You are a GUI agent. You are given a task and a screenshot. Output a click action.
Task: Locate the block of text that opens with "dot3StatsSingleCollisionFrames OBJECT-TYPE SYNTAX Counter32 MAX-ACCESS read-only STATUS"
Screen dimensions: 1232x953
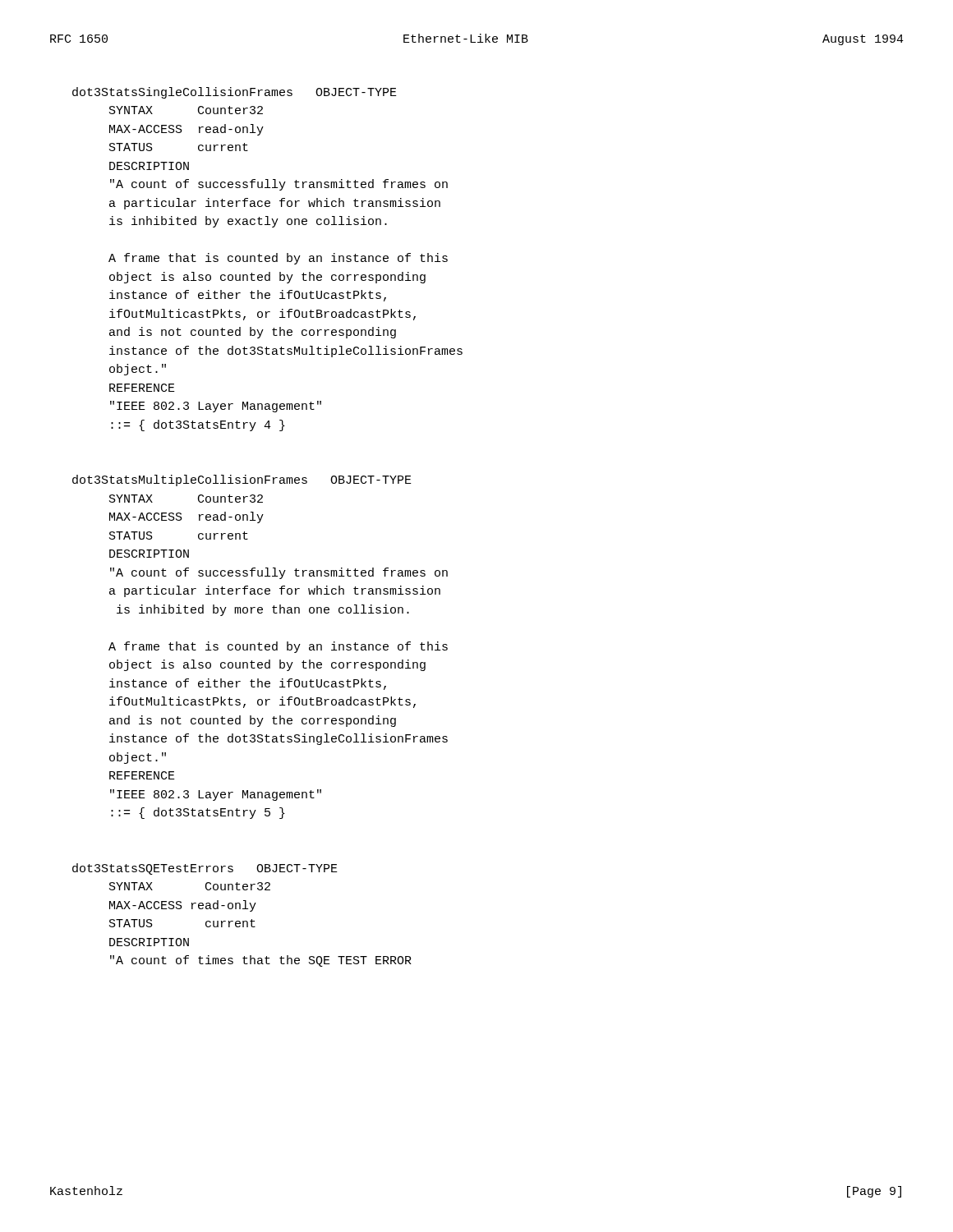[256, 527]
